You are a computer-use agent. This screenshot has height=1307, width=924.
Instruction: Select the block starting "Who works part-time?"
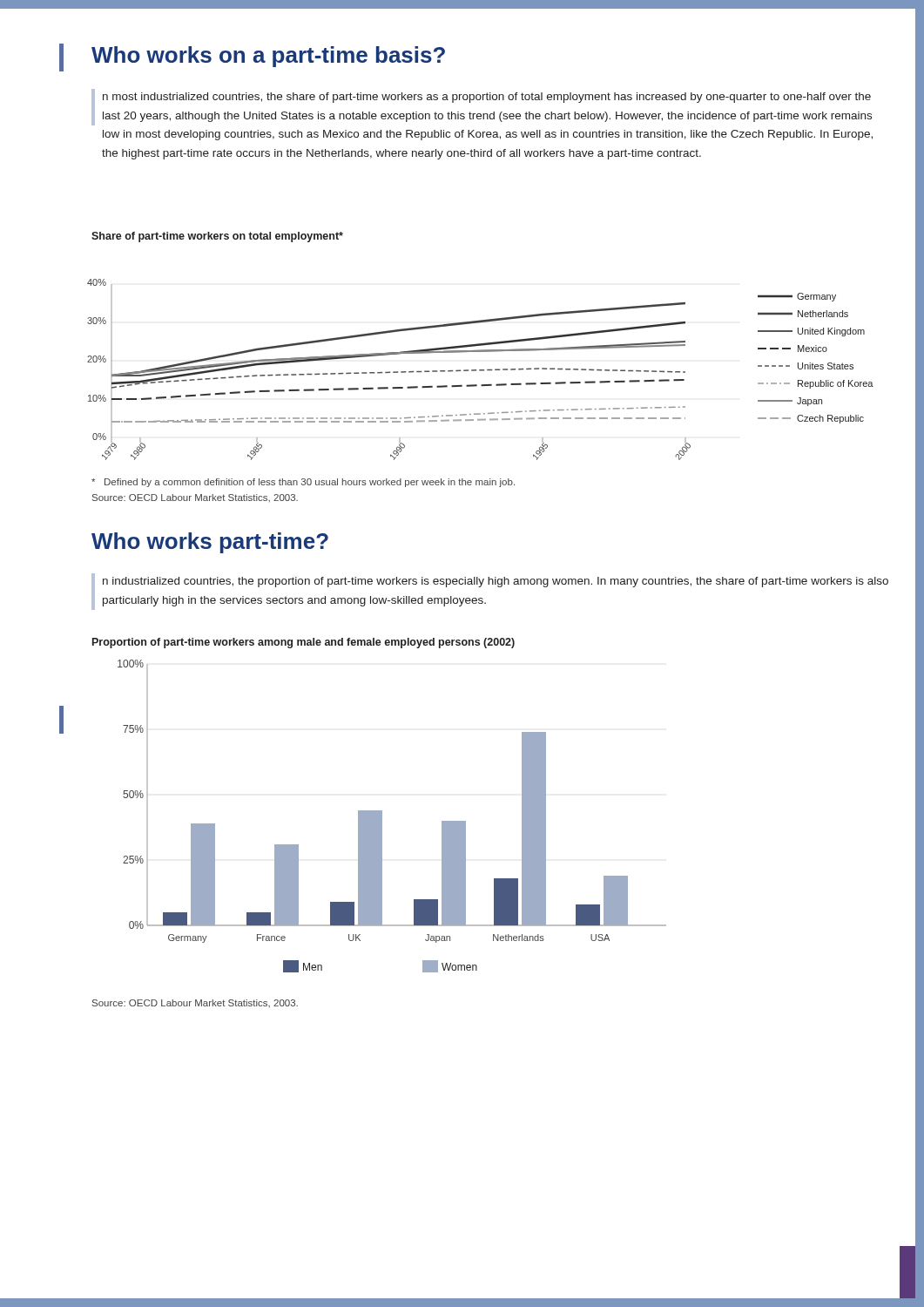coord(210,541)
